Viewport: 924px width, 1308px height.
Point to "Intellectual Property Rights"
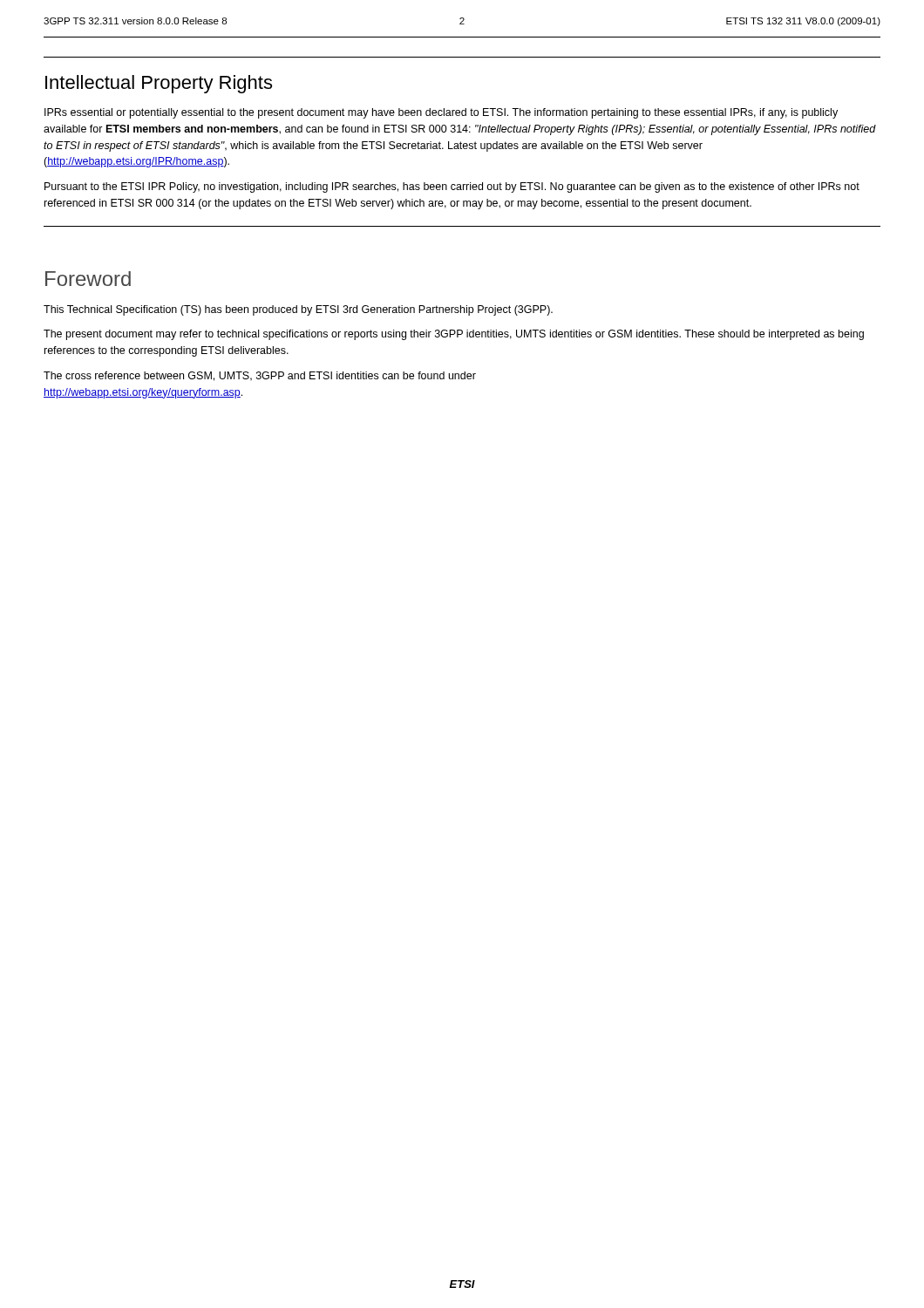[x=159, y=84]
